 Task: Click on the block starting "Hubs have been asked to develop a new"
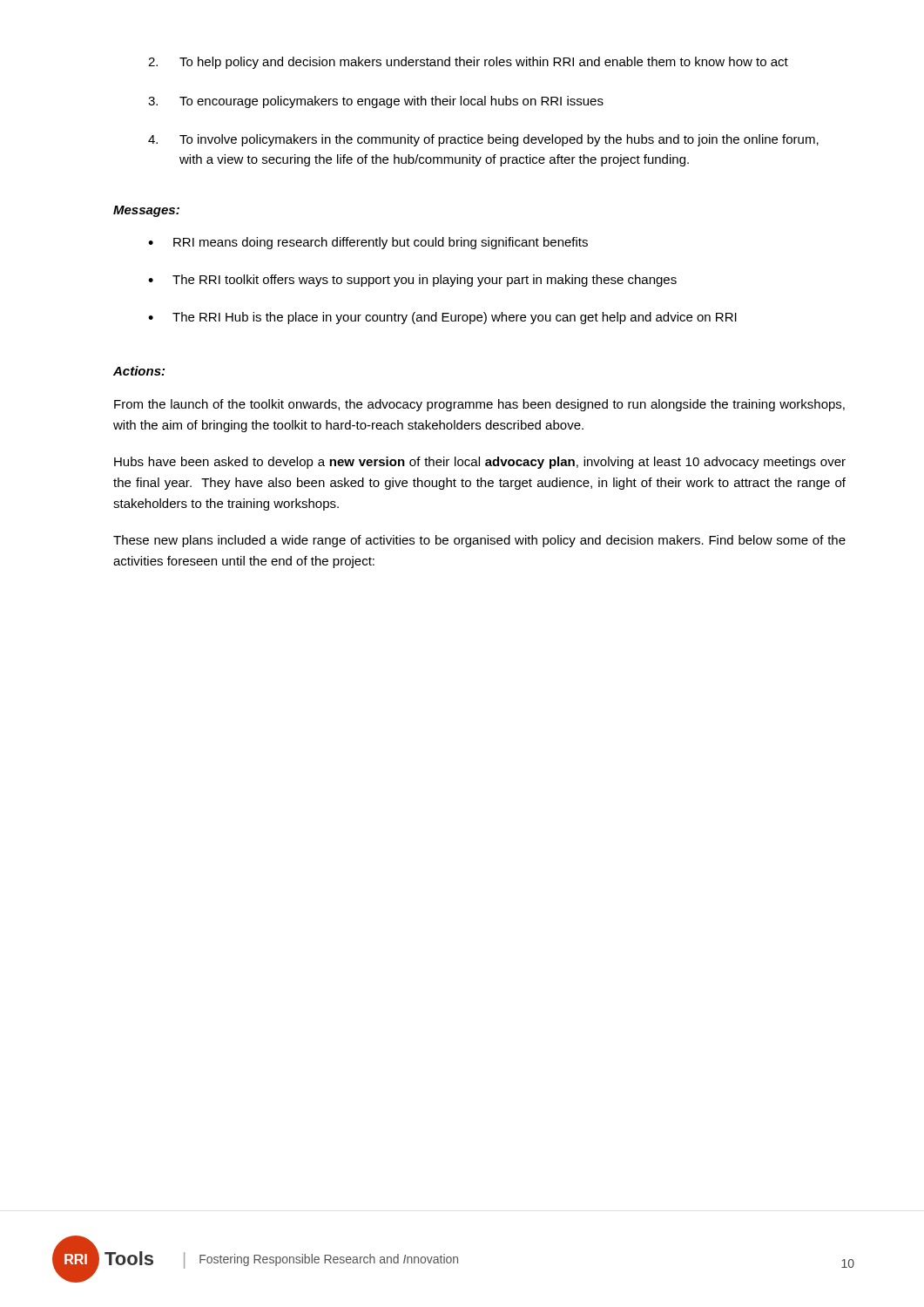coord(479,482)
